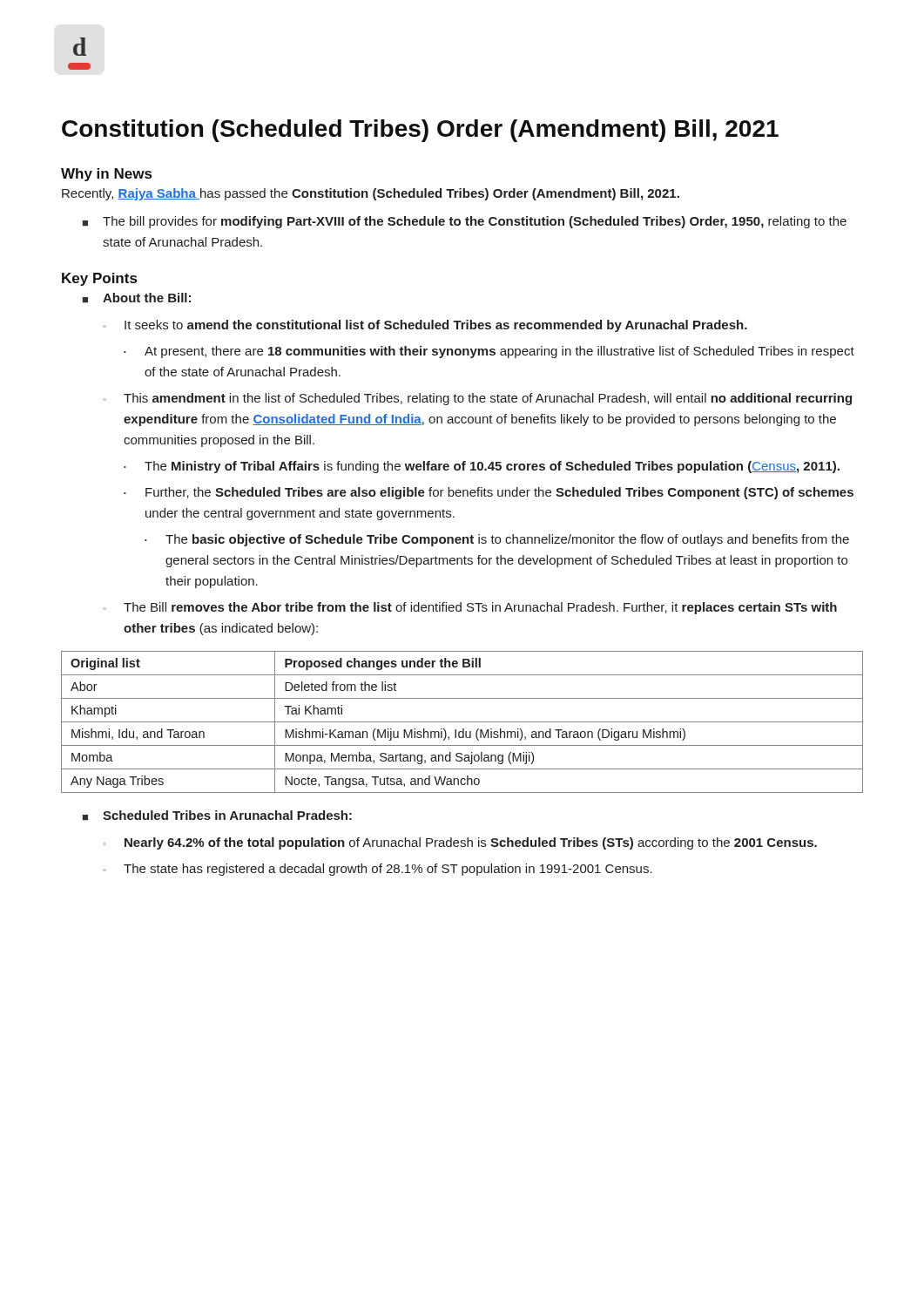Click on the block starting "■ Scheduled Tribes in Arunachal Pradesh:"
924x1307 pixels.
217,816
